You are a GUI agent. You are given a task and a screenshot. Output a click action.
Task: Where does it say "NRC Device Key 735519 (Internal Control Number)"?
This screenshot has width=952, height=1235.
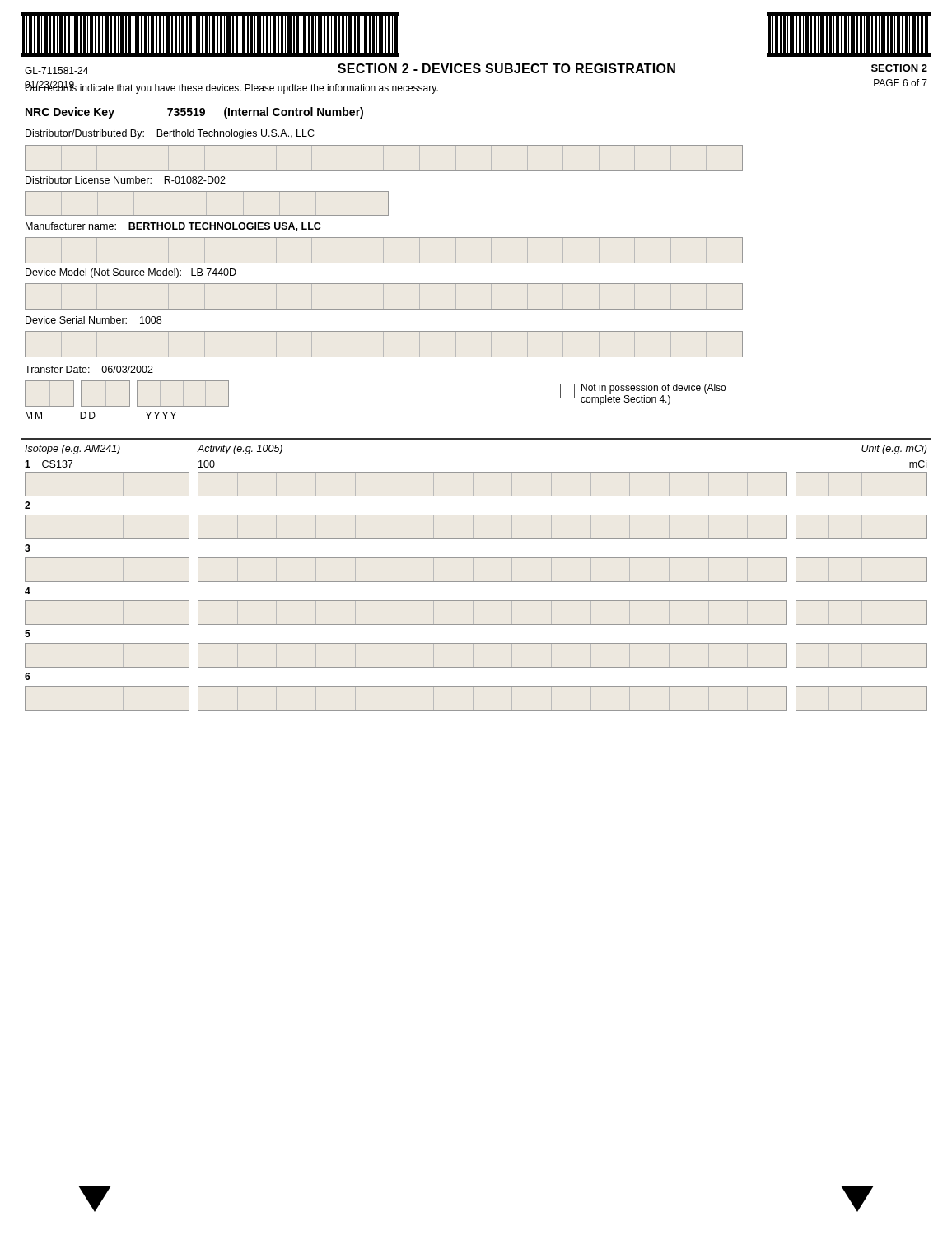(x=194, y=112)
